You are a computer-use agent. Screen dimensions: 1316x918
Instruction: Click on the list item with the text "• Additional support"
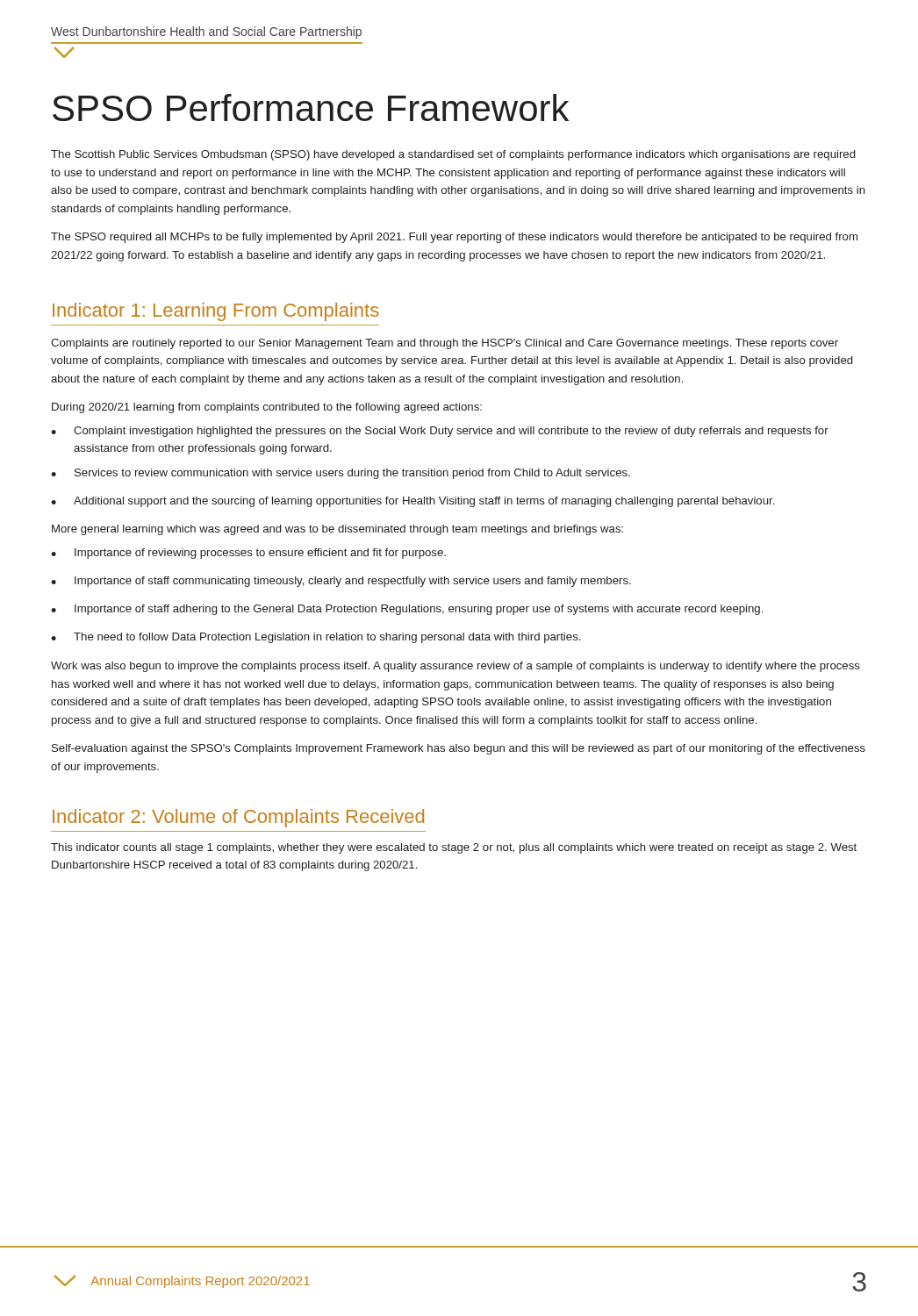(459, 503)
